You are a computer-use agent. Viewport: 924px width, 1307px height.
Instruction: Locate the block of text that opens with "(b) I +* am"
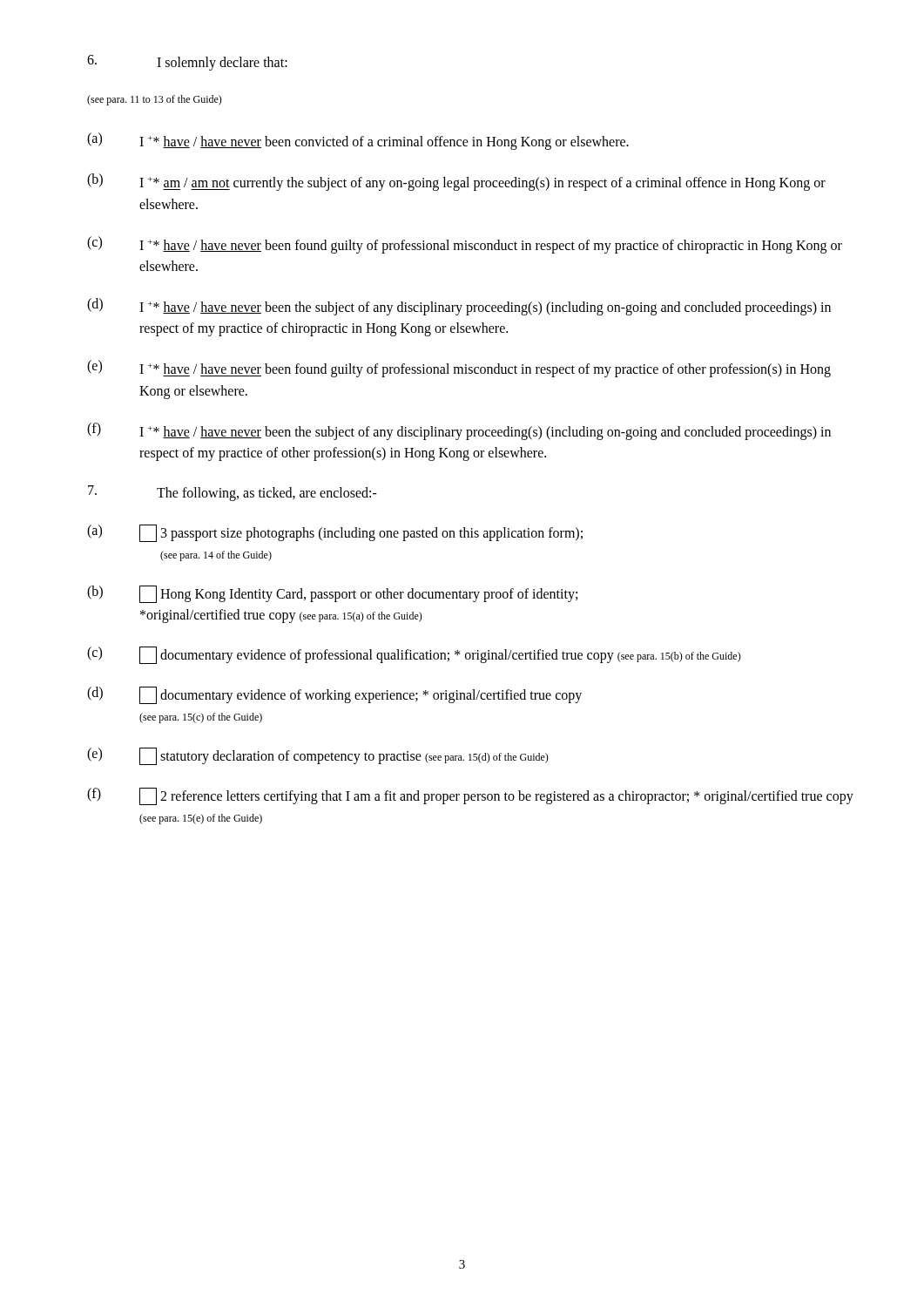tap(470, 193)
